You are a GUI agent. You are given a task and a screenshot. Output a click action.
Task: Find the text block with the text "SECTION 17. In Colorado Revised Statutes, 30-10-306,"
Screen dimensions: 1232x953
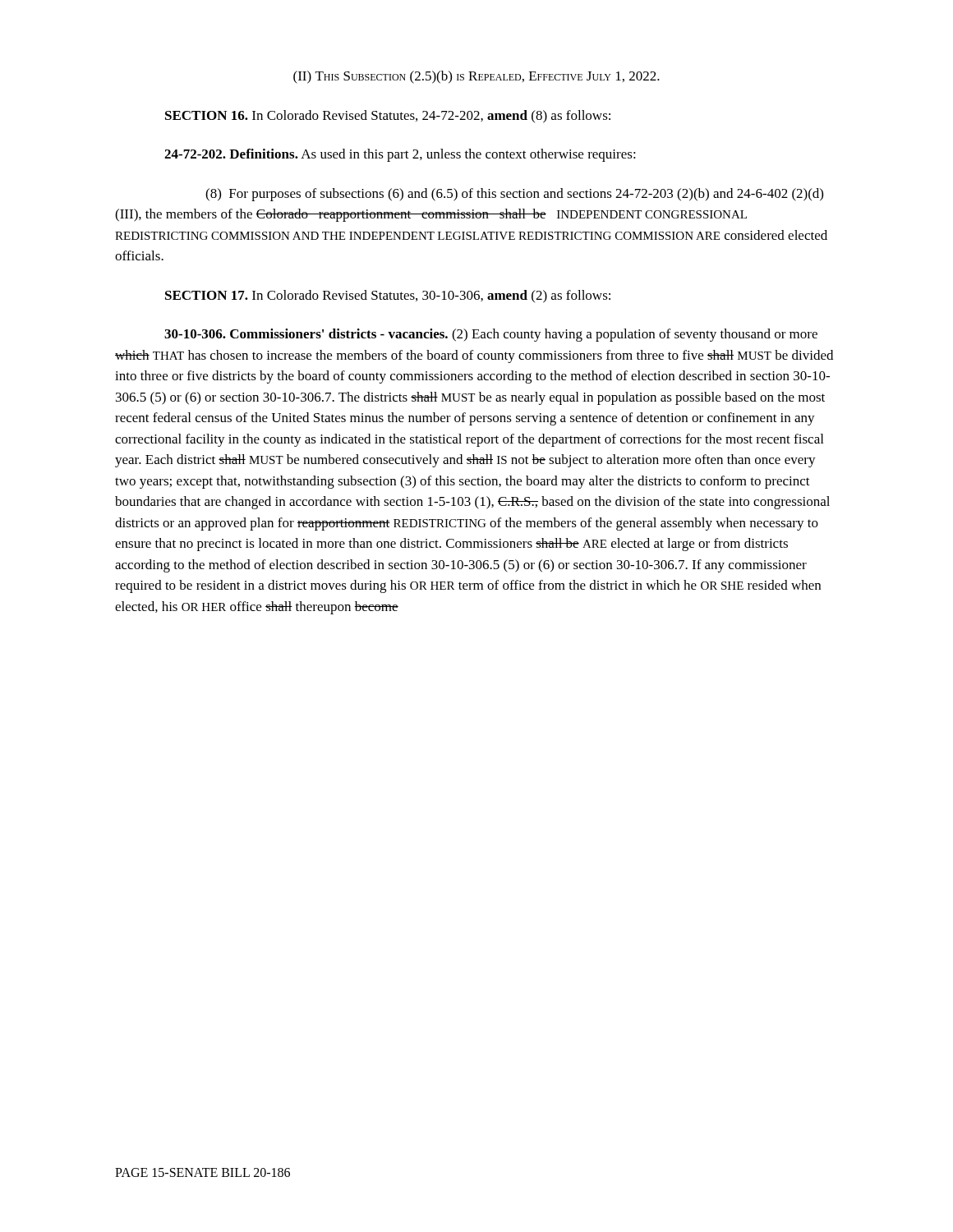[476, 295]
